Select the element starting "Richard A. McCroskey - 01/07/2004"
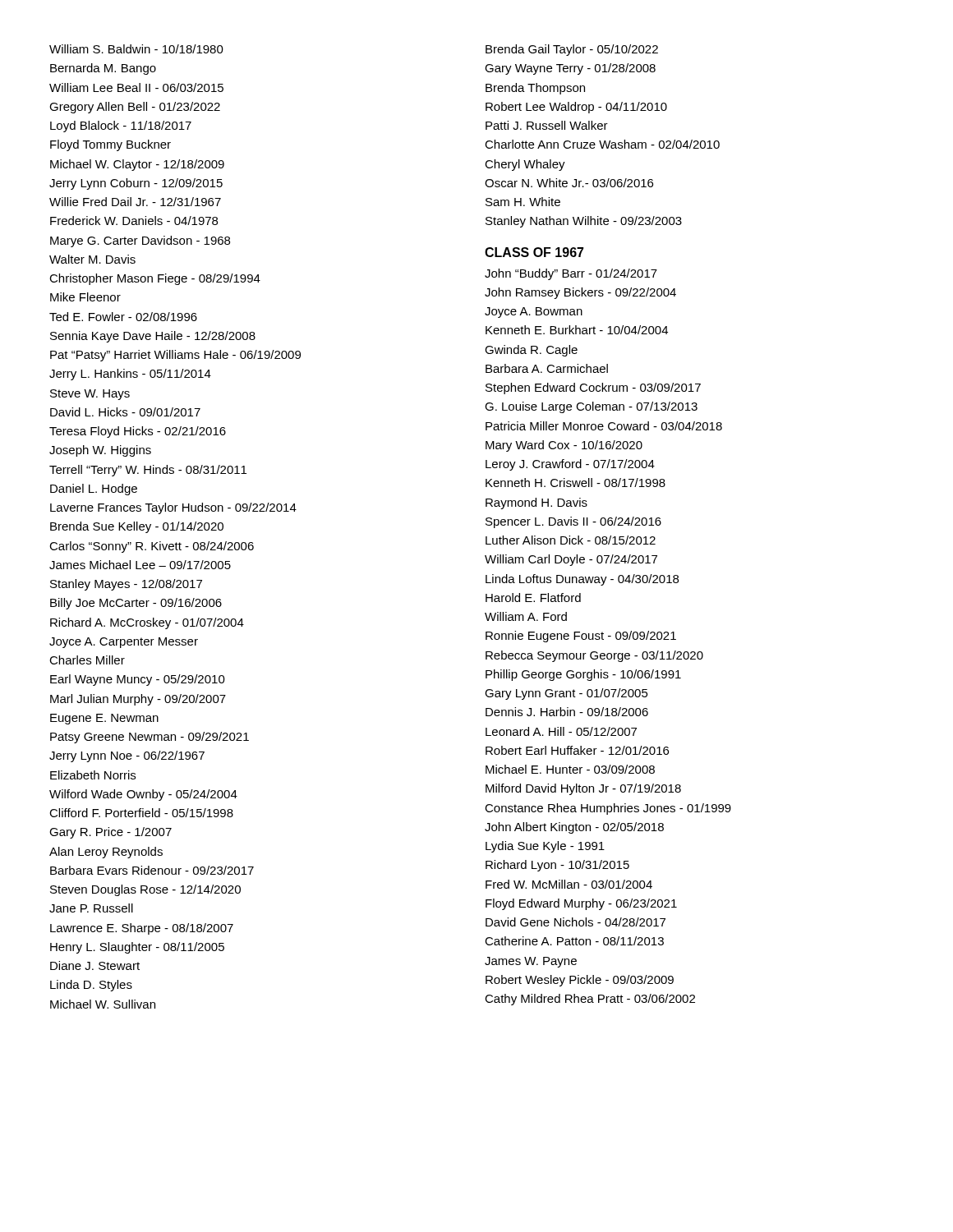This screenshot has height=1232, width=953. 147,622
